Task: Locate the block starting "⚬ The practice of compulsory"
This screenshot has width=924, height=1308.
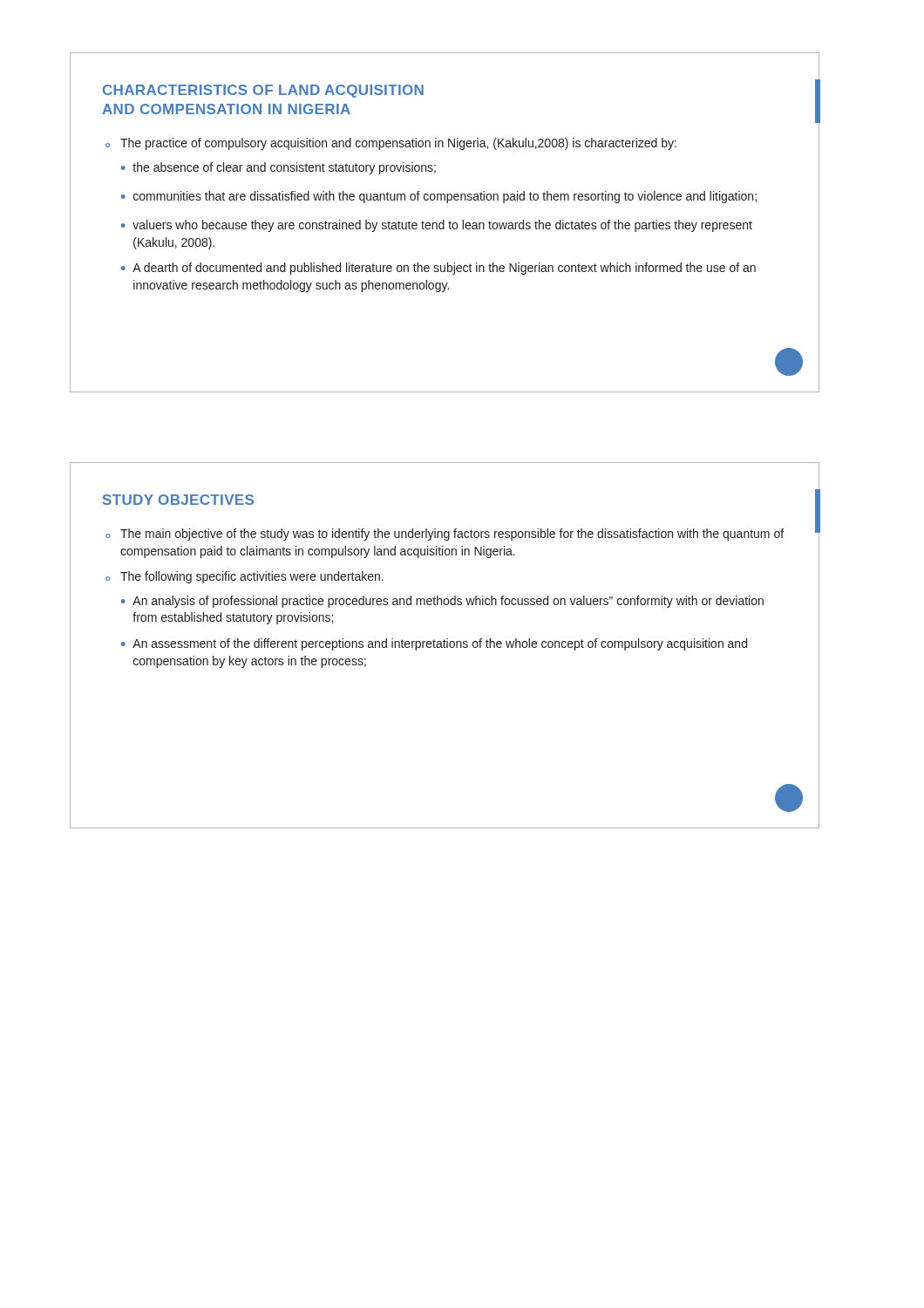Action: coord(445,219)
